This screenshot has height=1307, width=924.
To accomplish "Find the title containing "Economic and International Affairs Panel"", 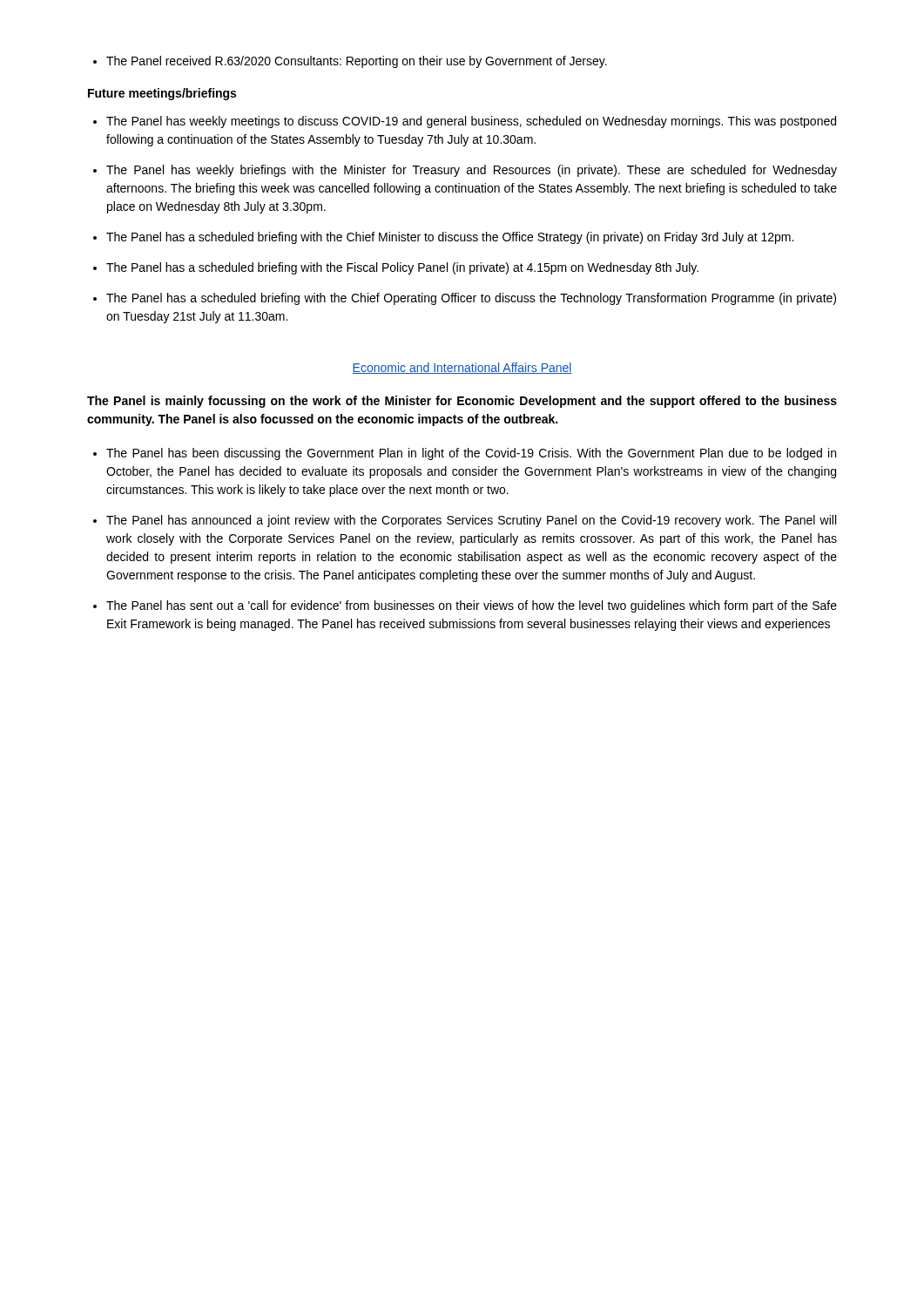I will click(462, 368).
